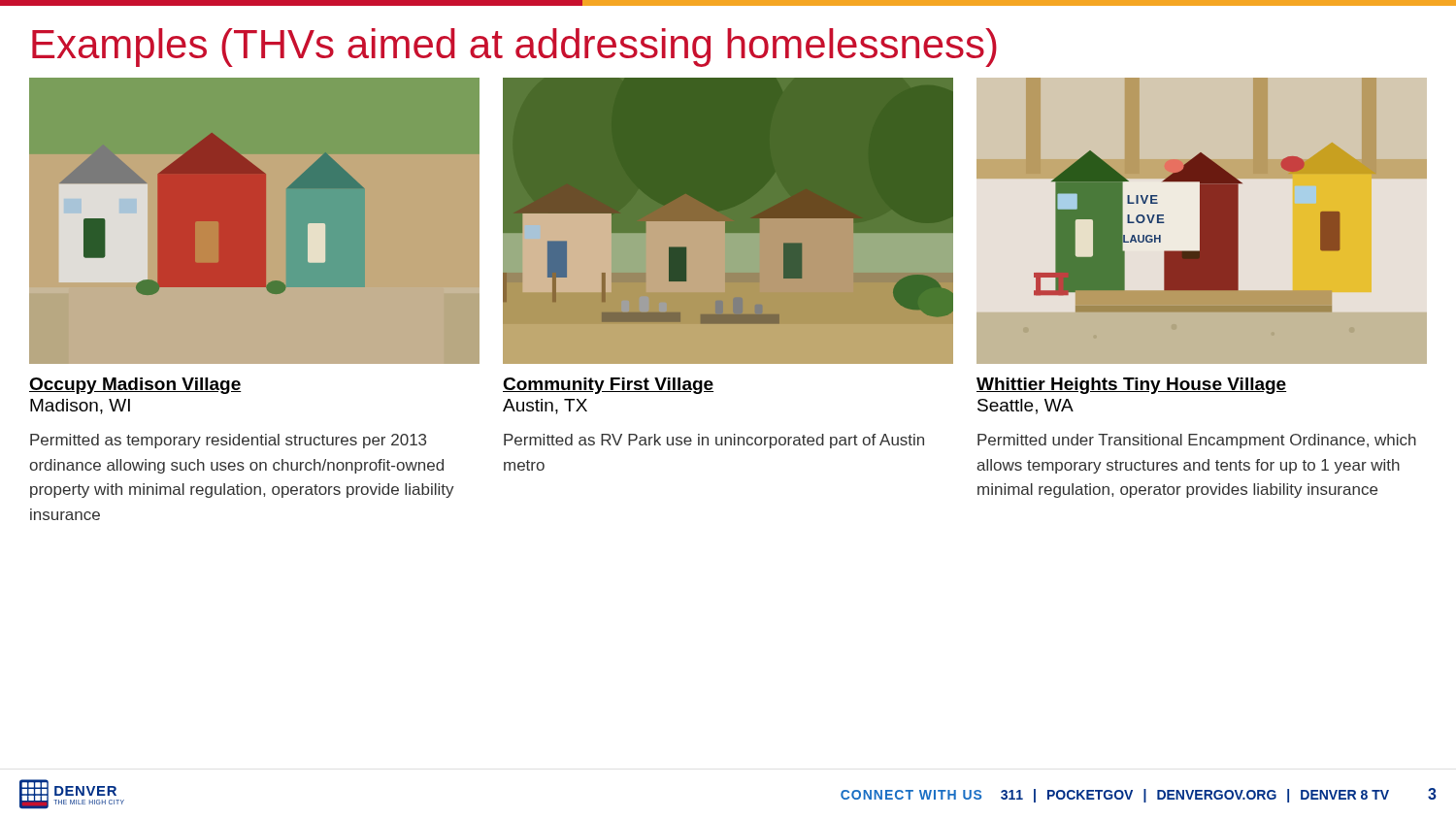Point to the block beginning "Permitted under Transitional Encampment Ordinance,"

(1197, 465)
